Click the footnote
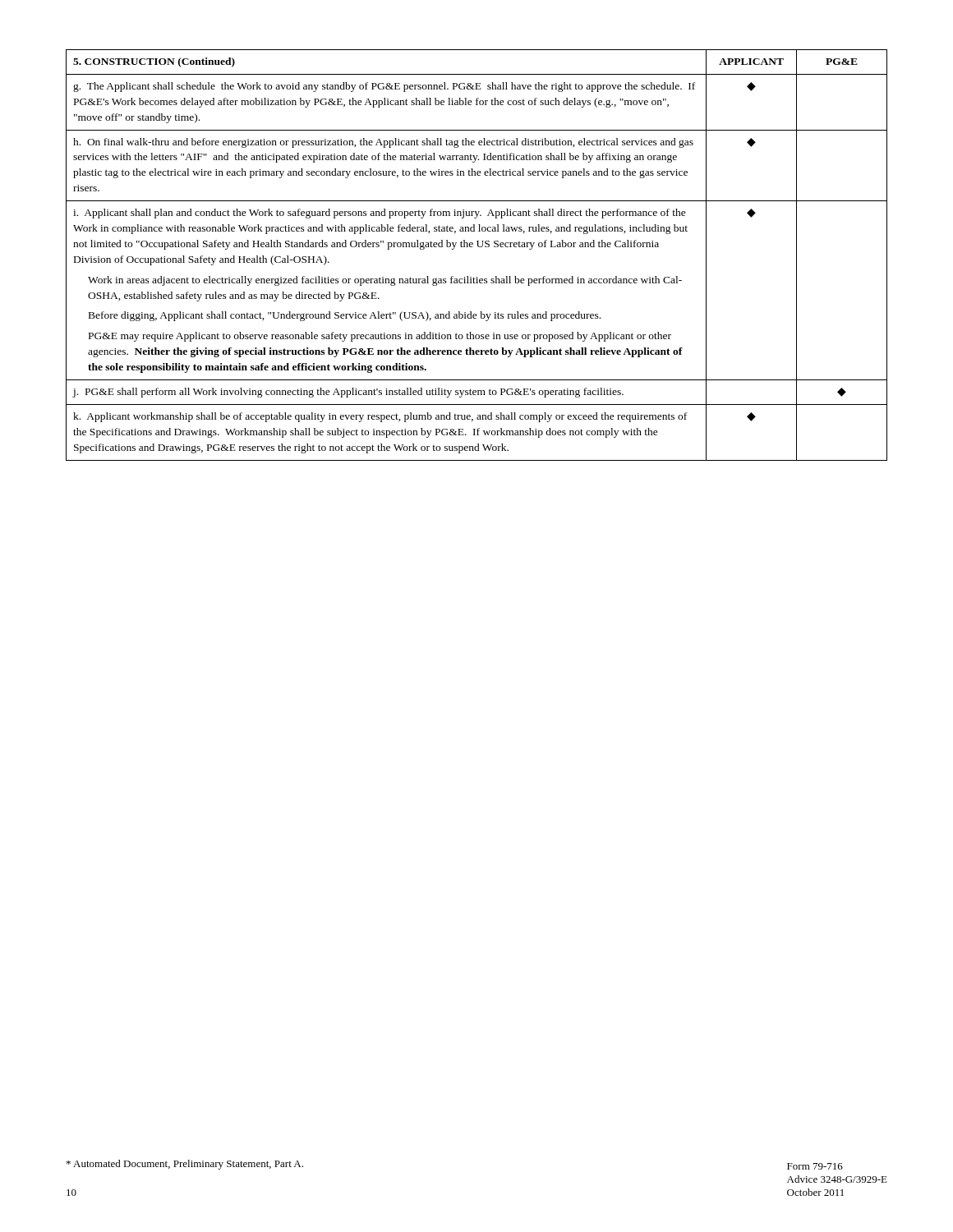Image resolution: width=953 pixels, height=1232 pixels. [185, 1163]
